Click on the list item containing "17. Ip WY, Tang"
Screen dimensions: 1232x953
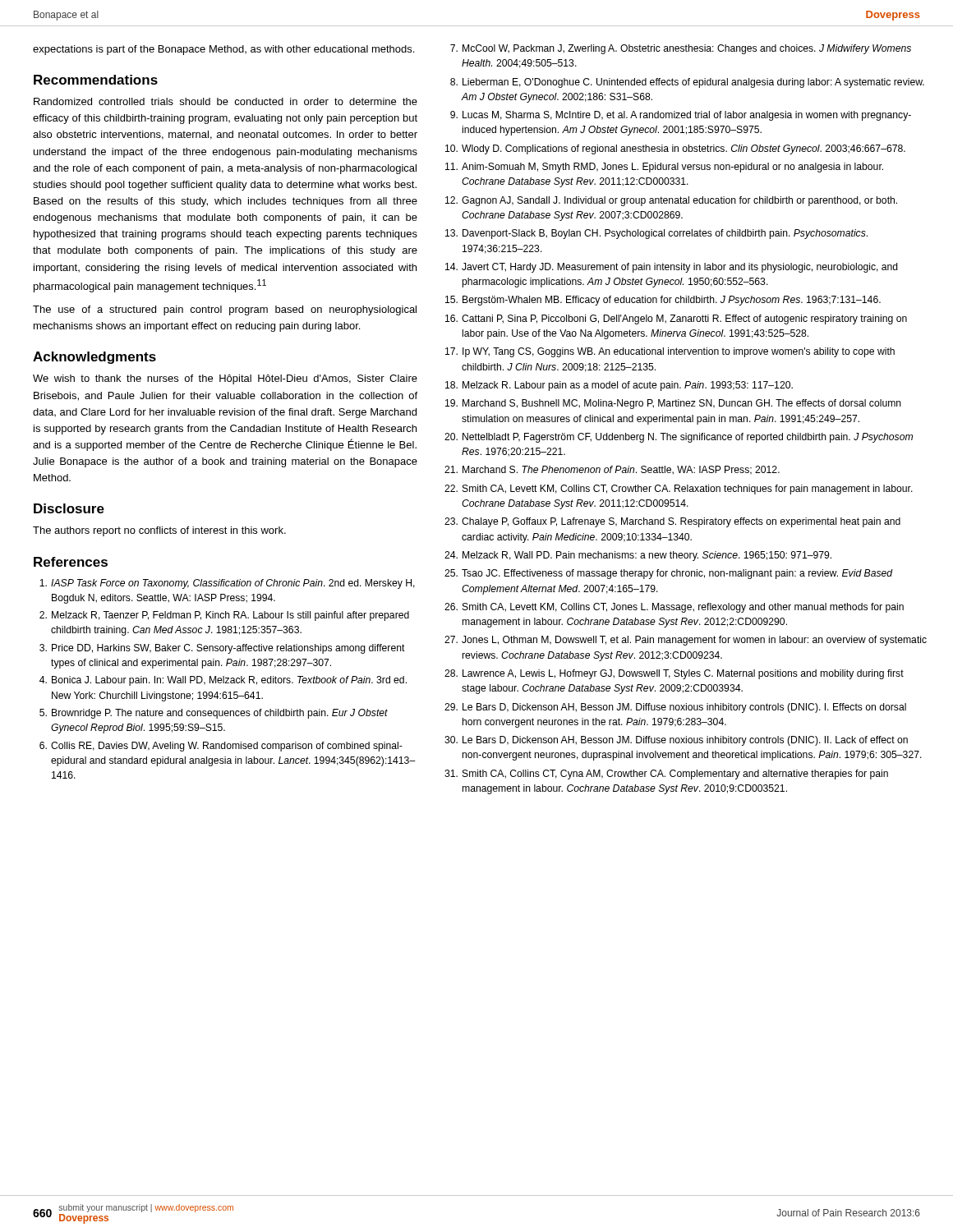(686, 359)
